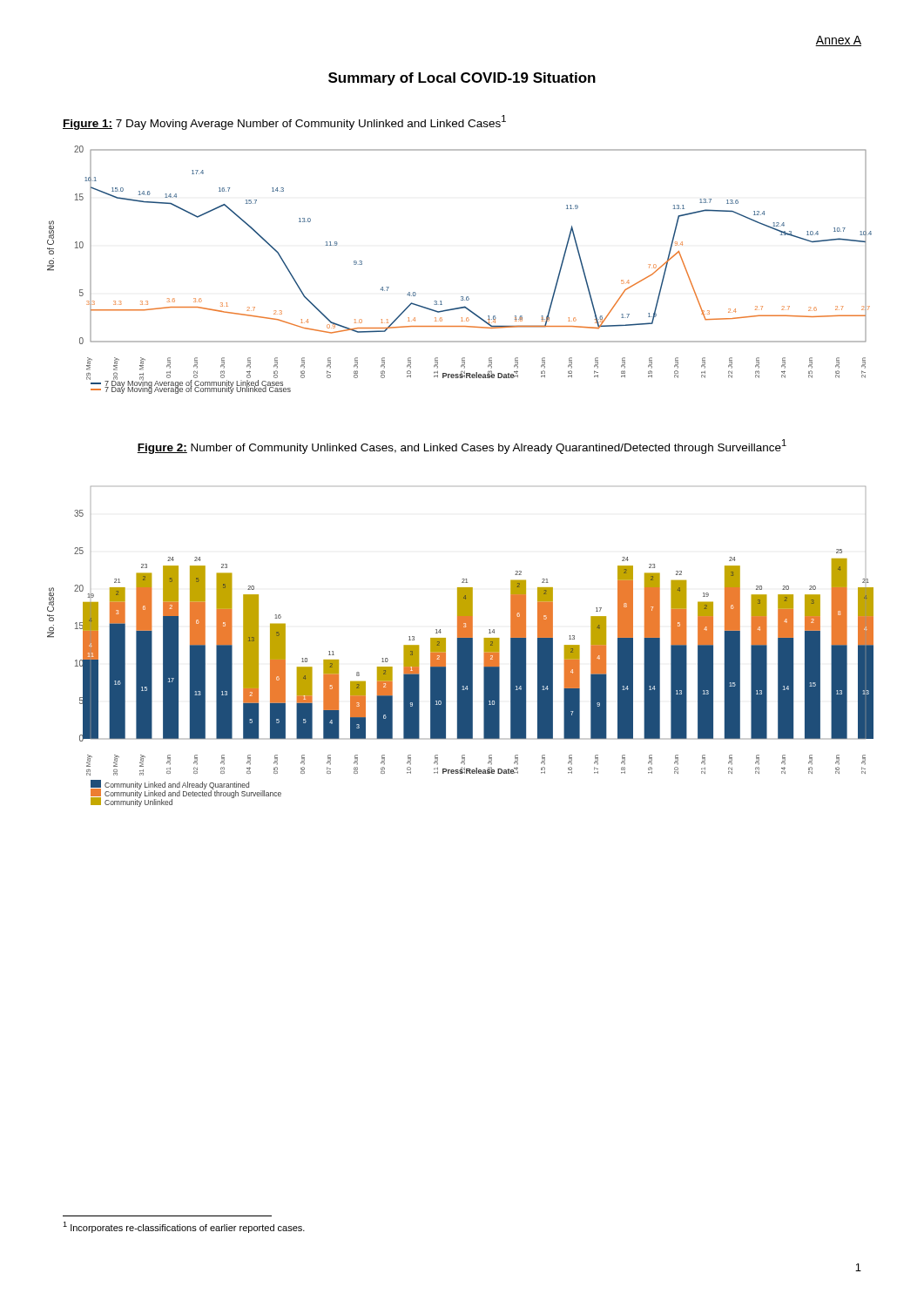The image size is (924, 1307).
Task: Click on the caption that reads "Figure 1: 7"
Action: click(x=285, y=121)
